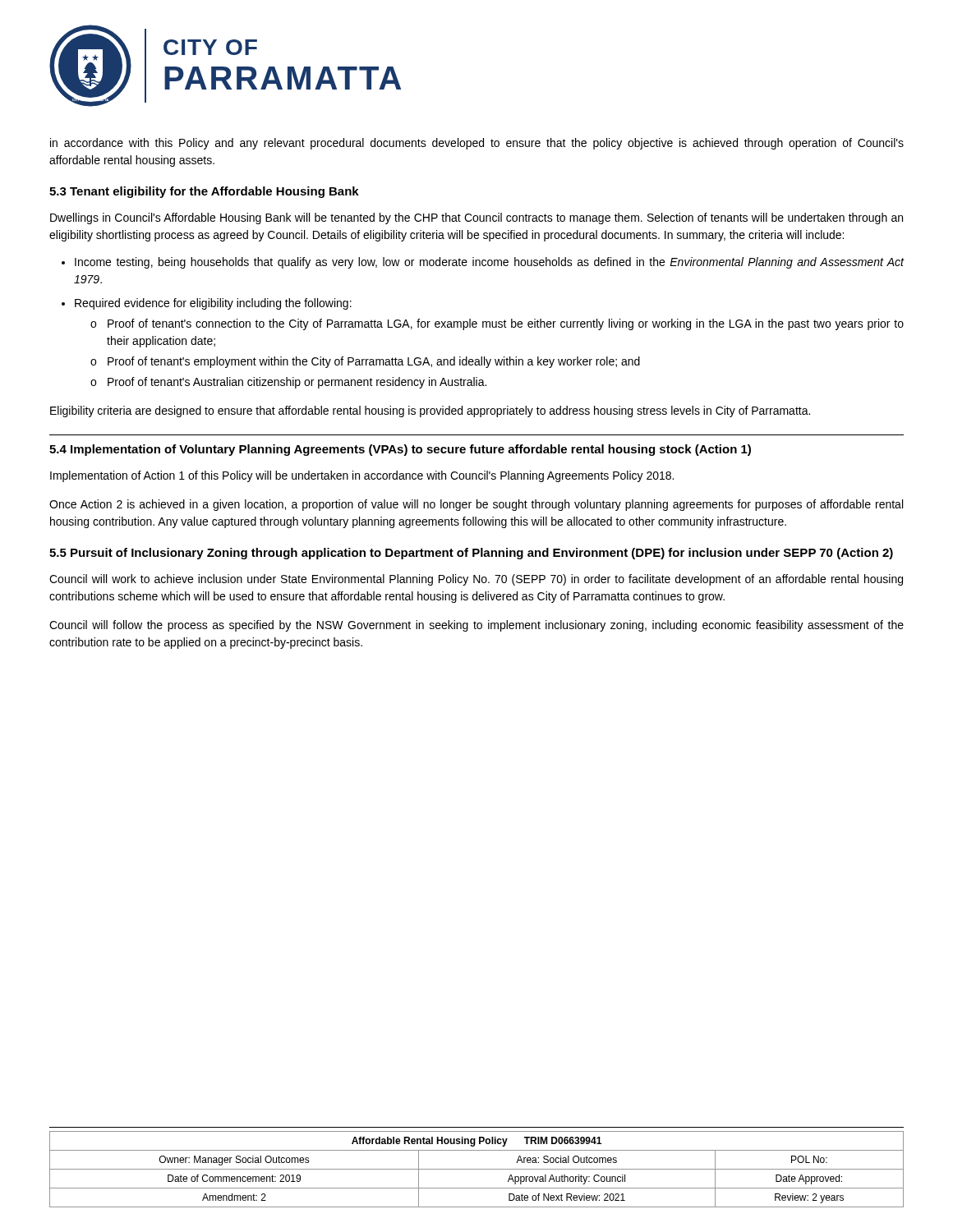
Task: Click on the table containing "Amendment: 2"
Action: 476,1167
